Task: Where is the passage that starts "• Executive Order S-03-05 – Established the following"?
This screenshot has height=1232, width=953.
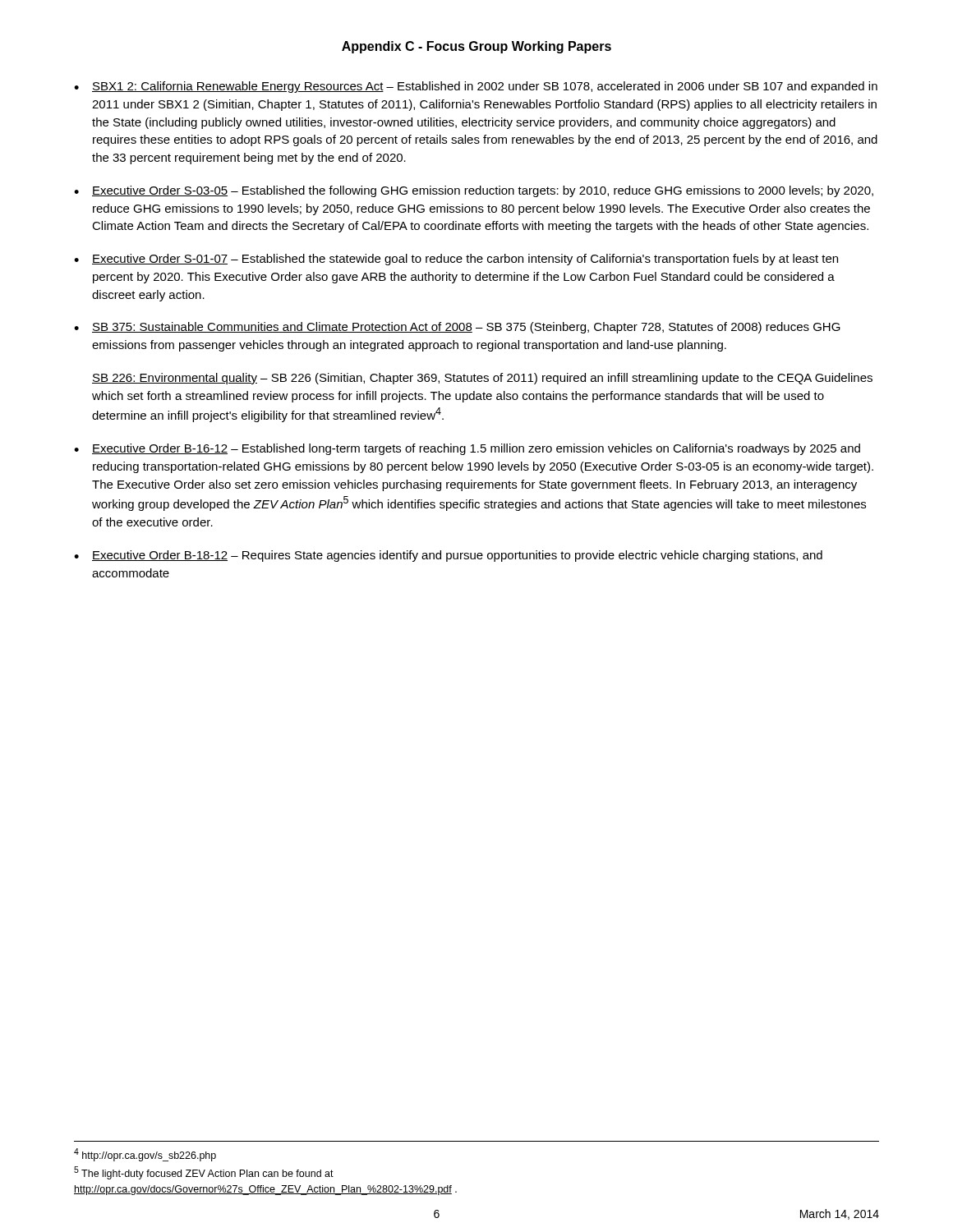Action: [x=476, y=208]
